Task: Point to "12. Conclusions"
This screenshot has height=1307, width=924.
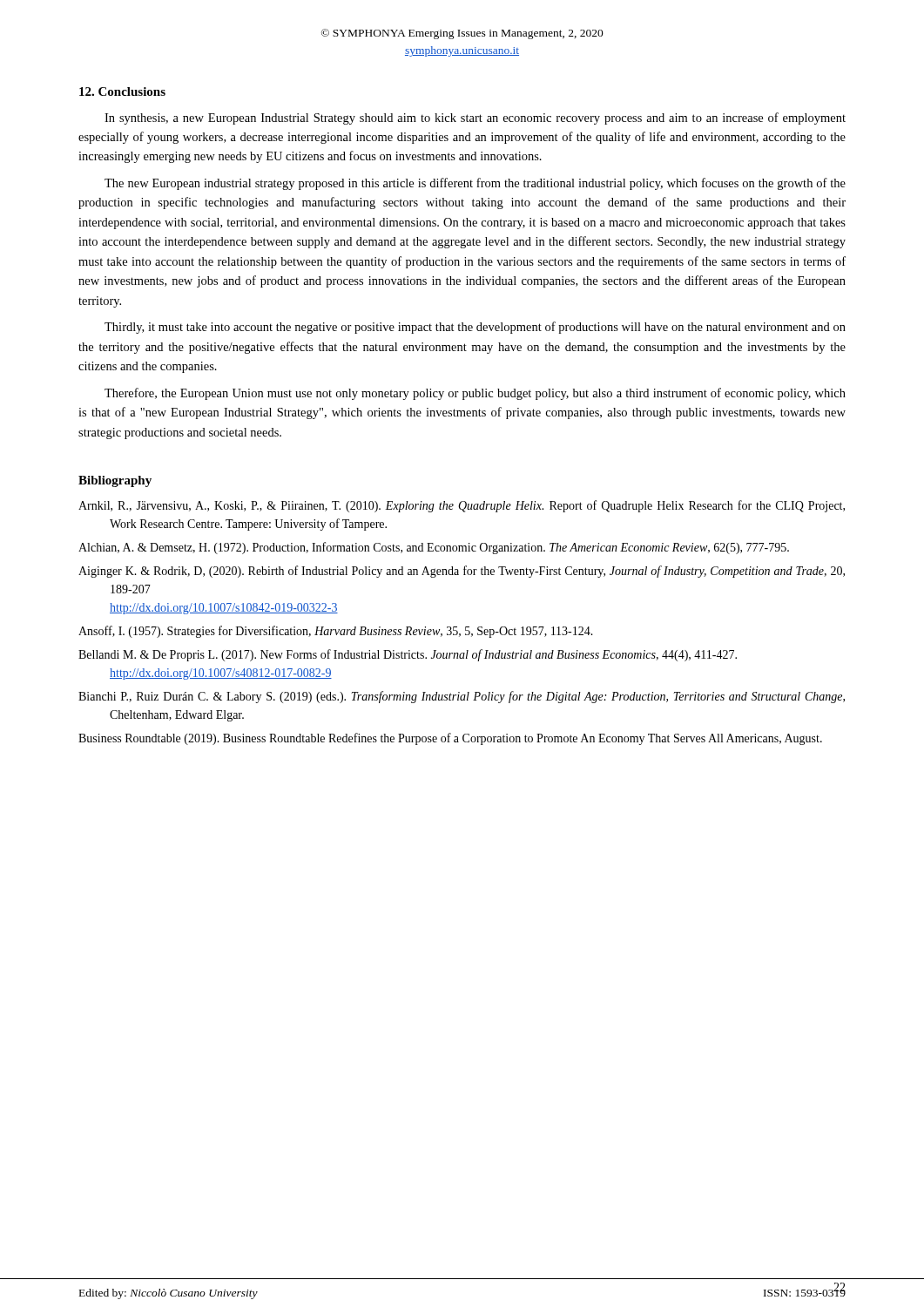Action: (122, 91)
